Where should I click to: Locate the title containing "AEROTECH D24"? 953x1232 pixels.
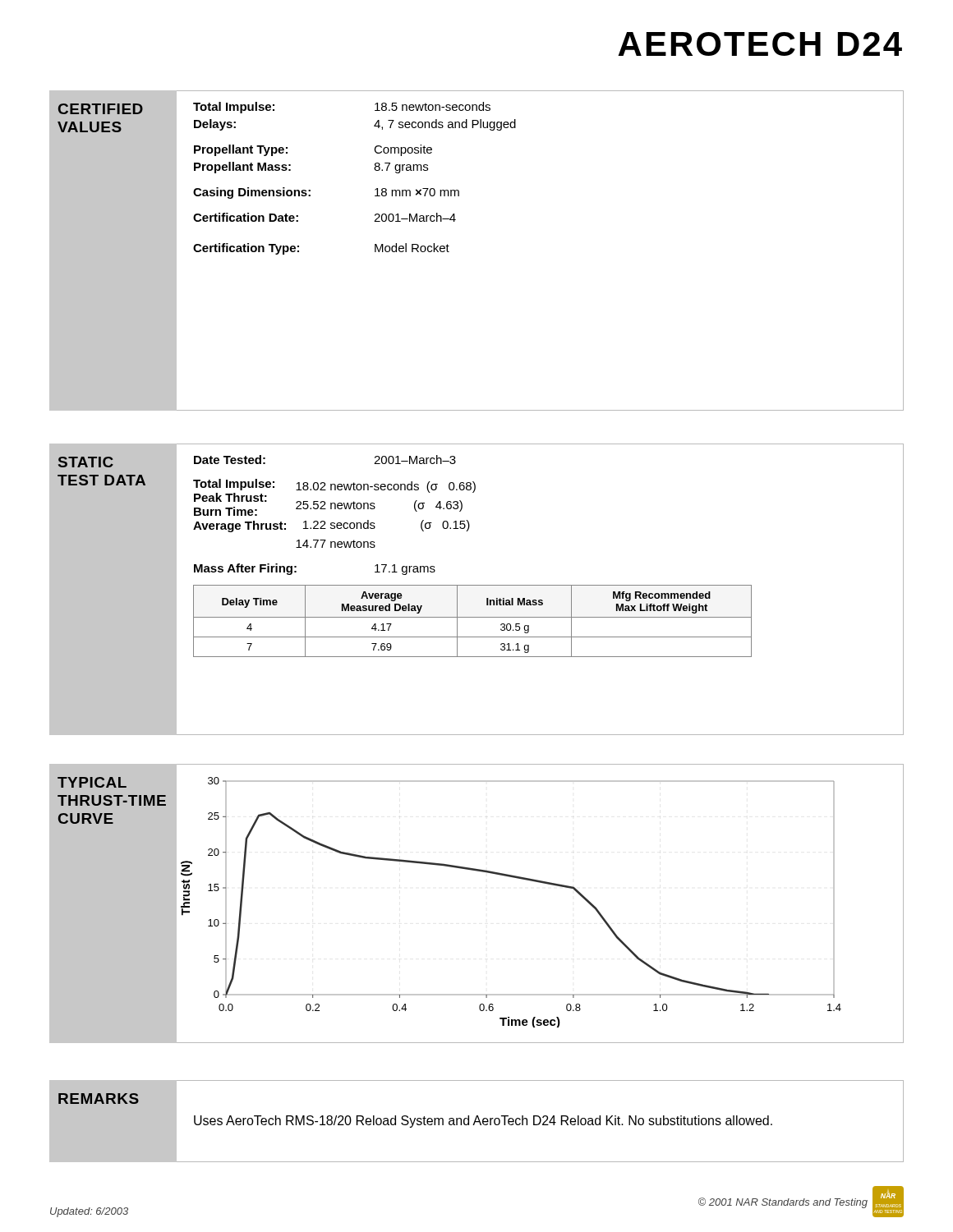(761, 44)
